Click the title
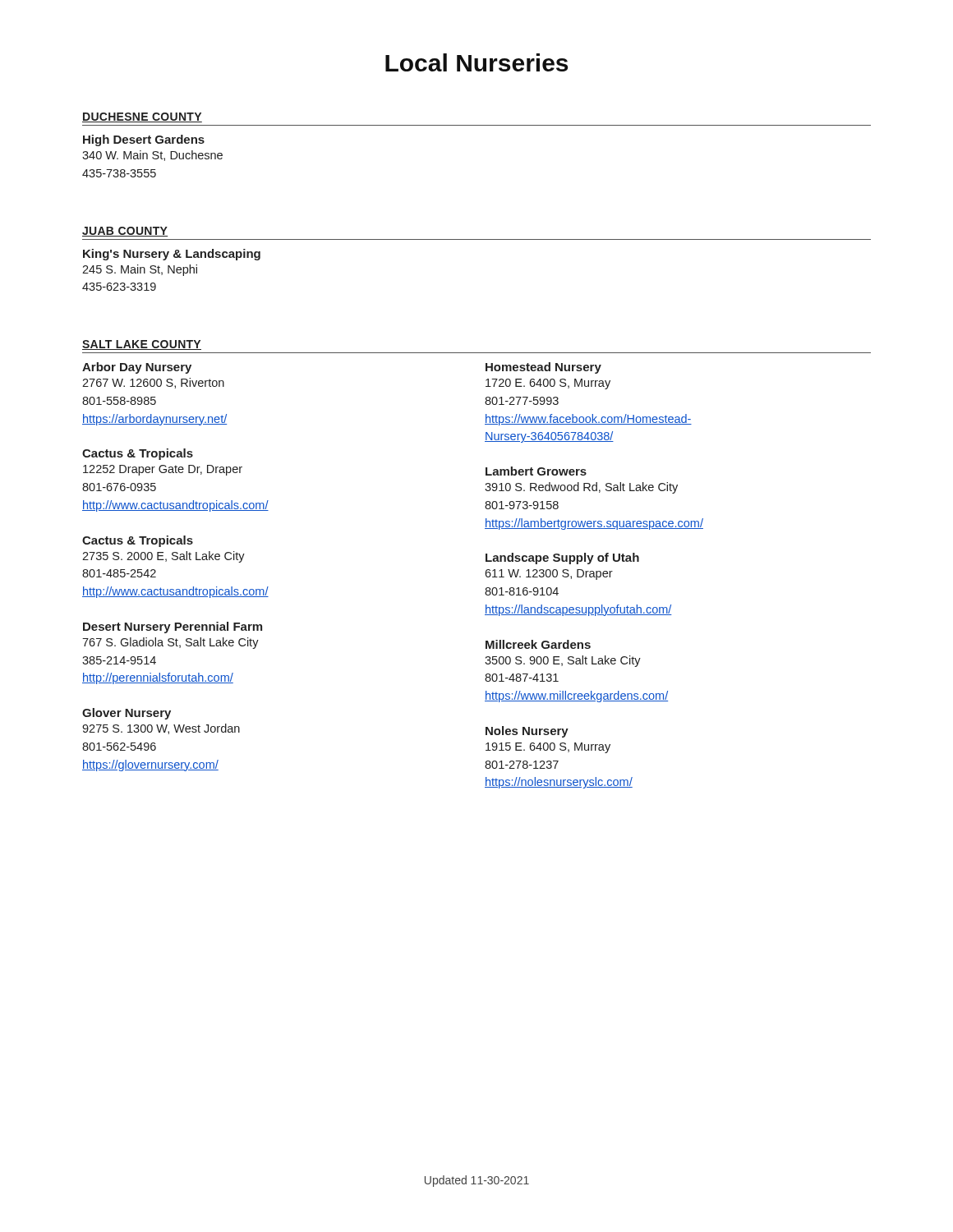The width and height of the screenshot is (953, 1232). [476, 63]
